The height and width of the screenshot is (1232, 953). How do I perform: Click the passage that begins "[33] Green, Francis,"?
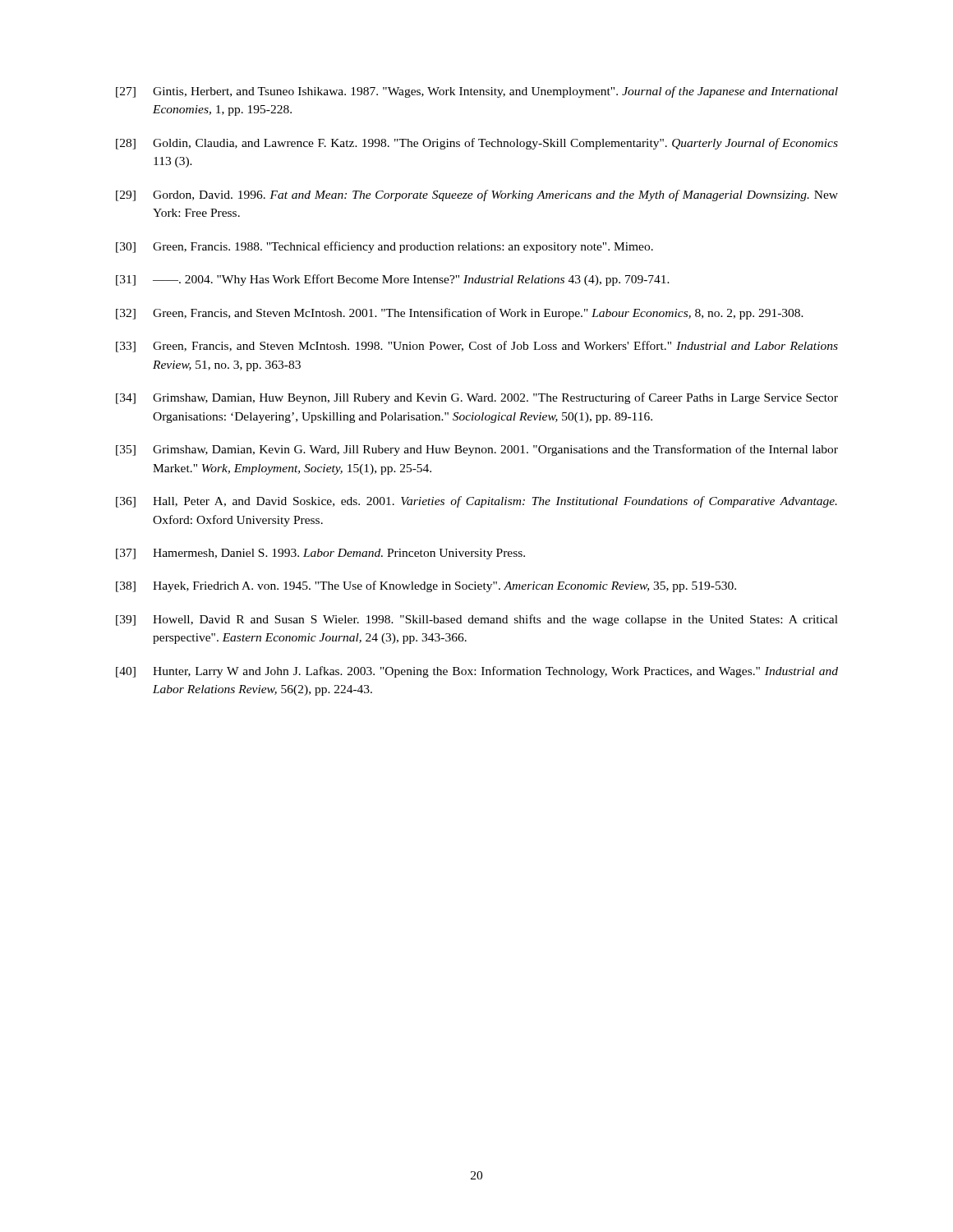476,355
